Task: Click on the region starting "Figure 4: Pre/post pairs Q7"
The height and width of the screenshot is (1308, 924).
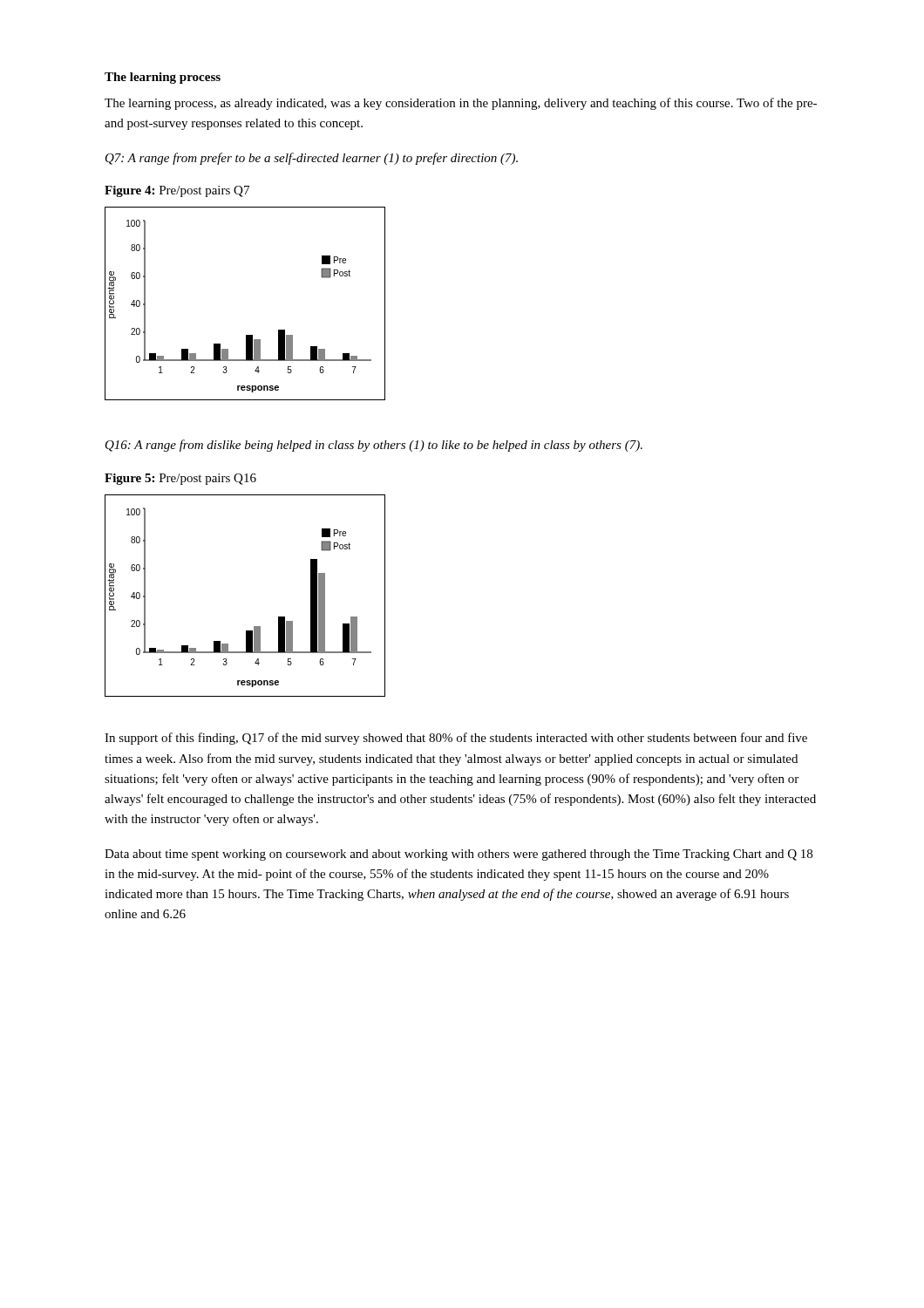Action: [x=177, y=190]
